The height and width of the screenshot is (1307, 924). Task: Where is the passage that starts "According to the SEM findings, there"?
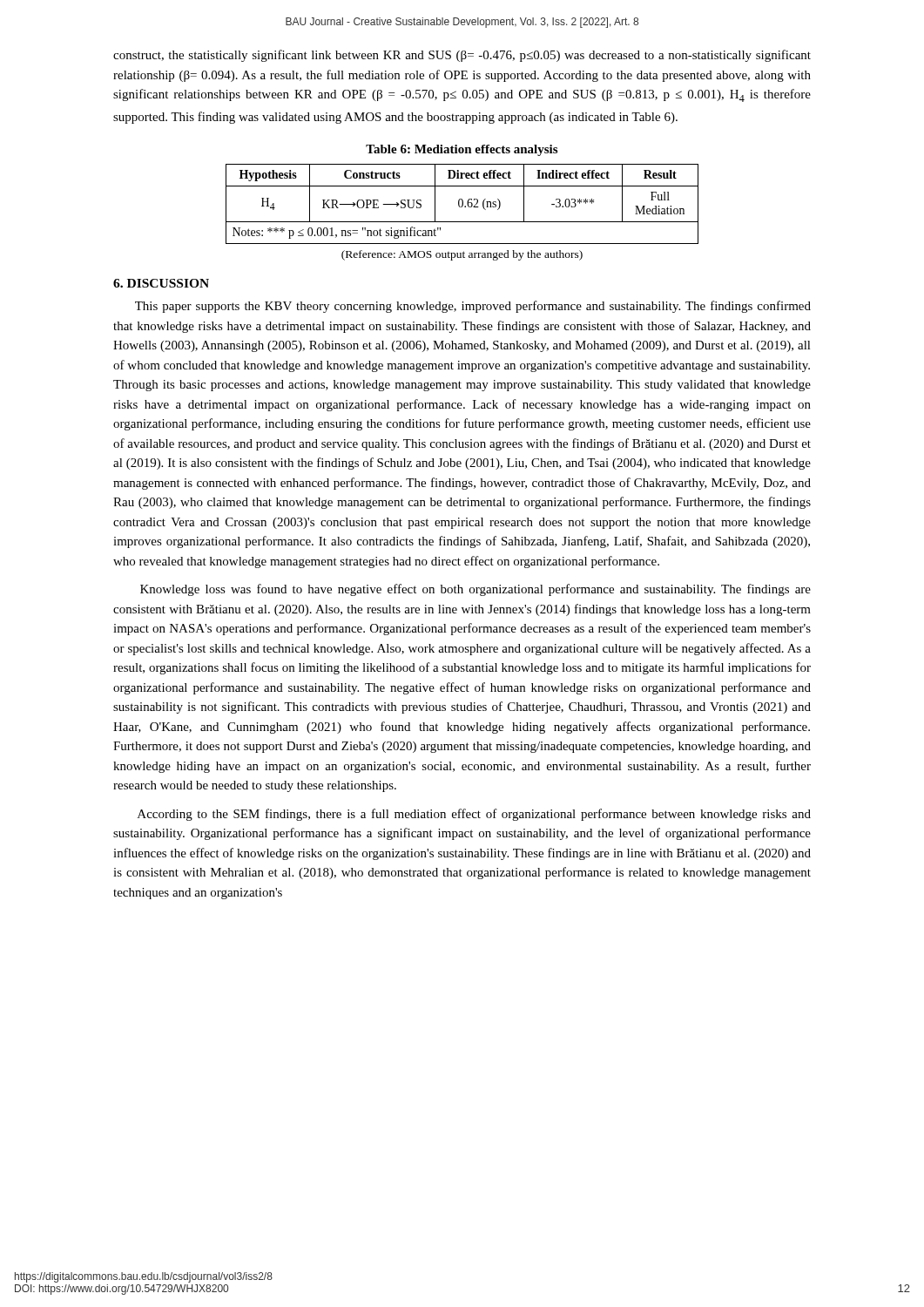(462, 853)
